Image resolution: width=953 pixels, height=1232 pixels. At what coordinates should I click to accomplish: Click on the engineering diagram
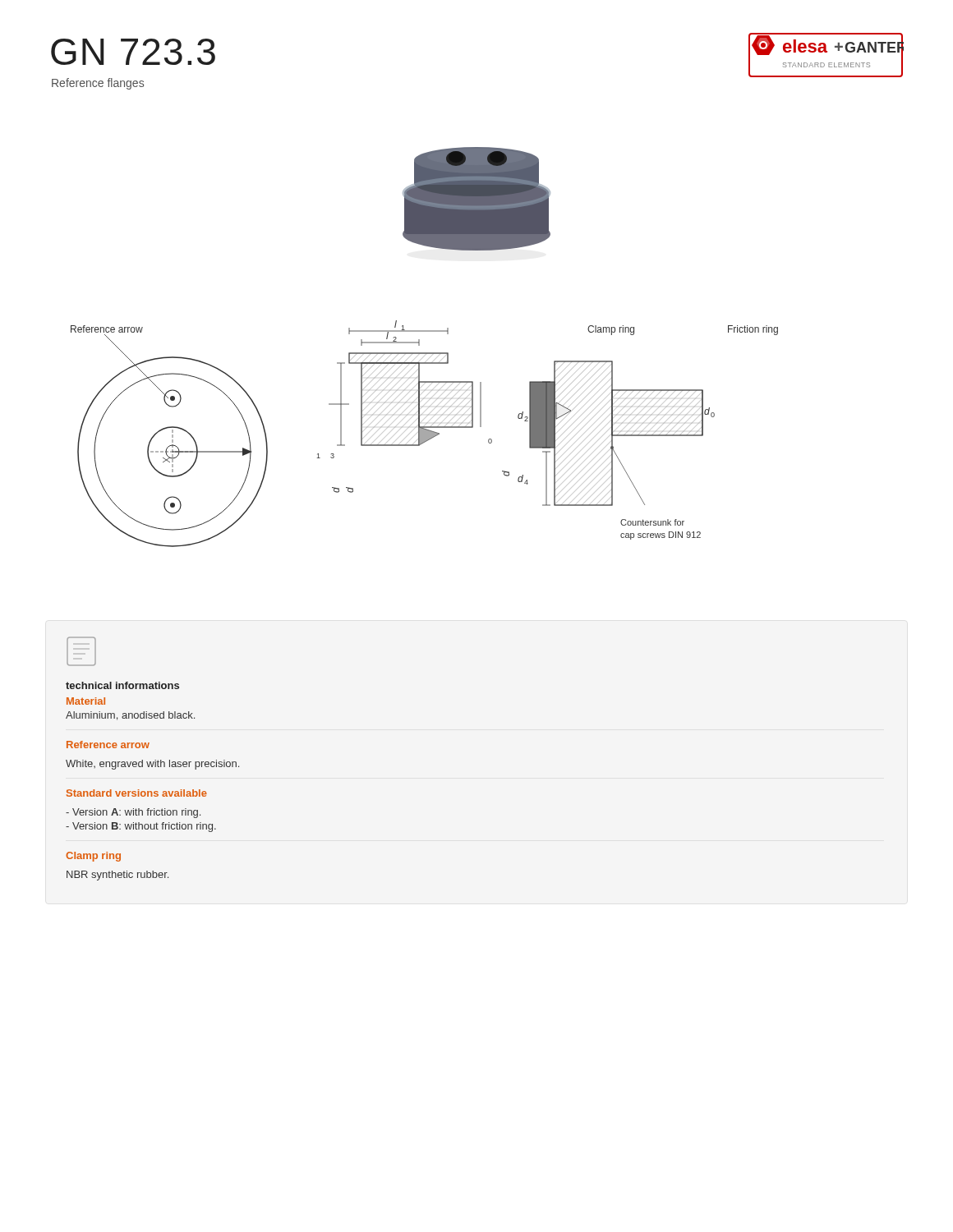[481, 452]
